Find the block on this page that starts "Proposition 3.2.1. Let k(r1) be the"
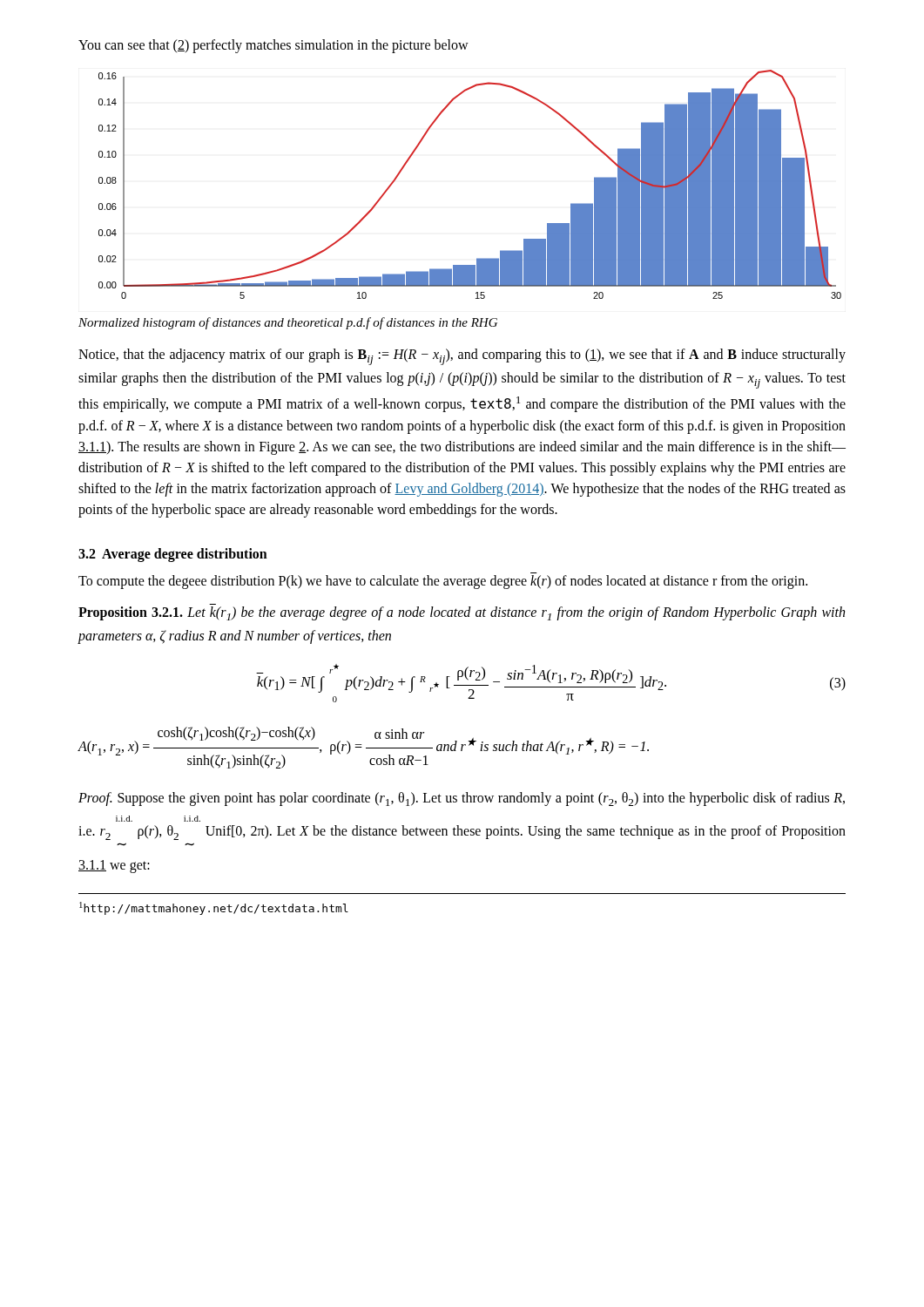Image resolution: width=924 pixels, height=1307 pixels. [462, 624]
